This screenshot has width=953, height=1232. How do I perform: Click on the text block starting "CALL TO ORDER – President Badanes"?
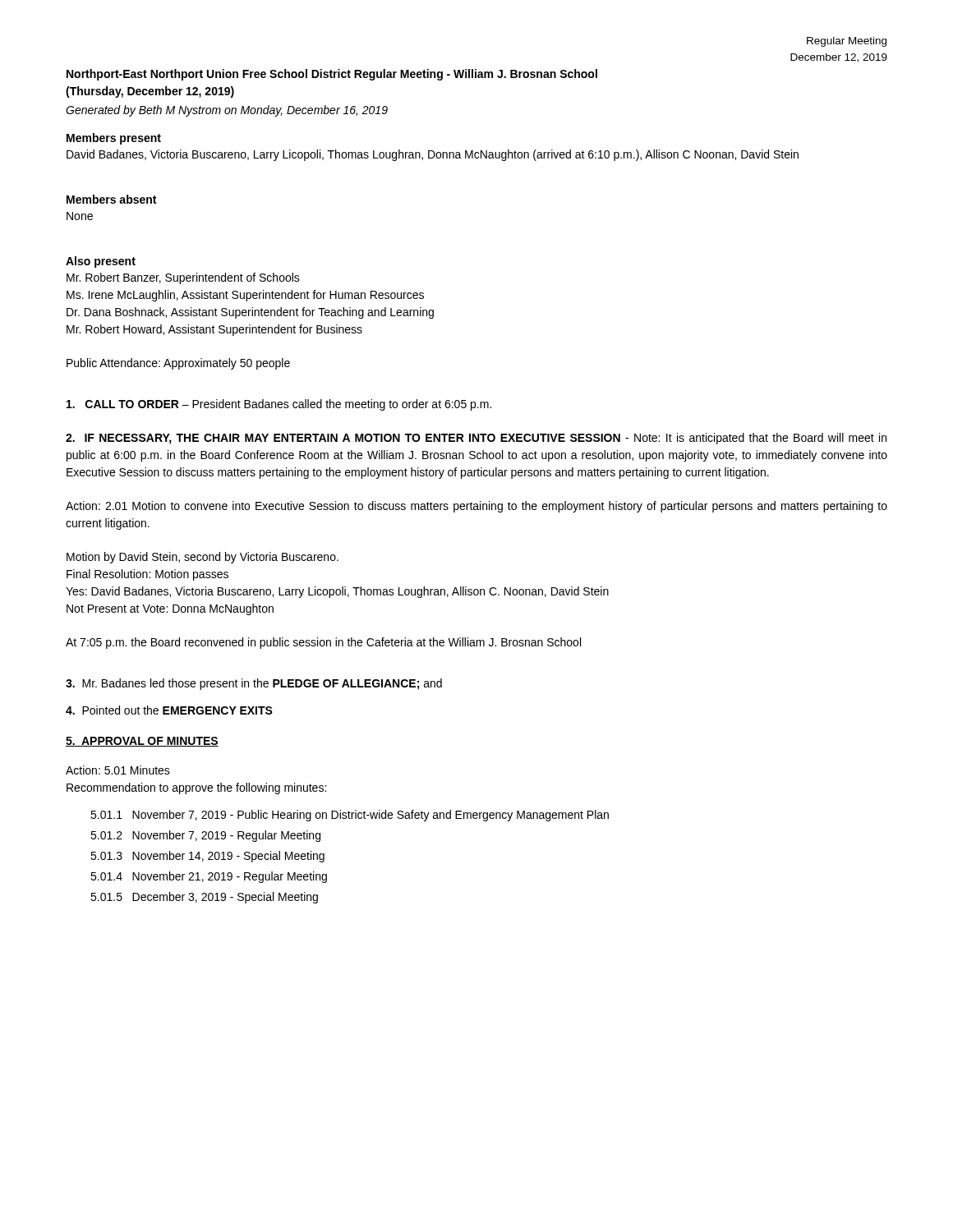click(x=279, y=404)
